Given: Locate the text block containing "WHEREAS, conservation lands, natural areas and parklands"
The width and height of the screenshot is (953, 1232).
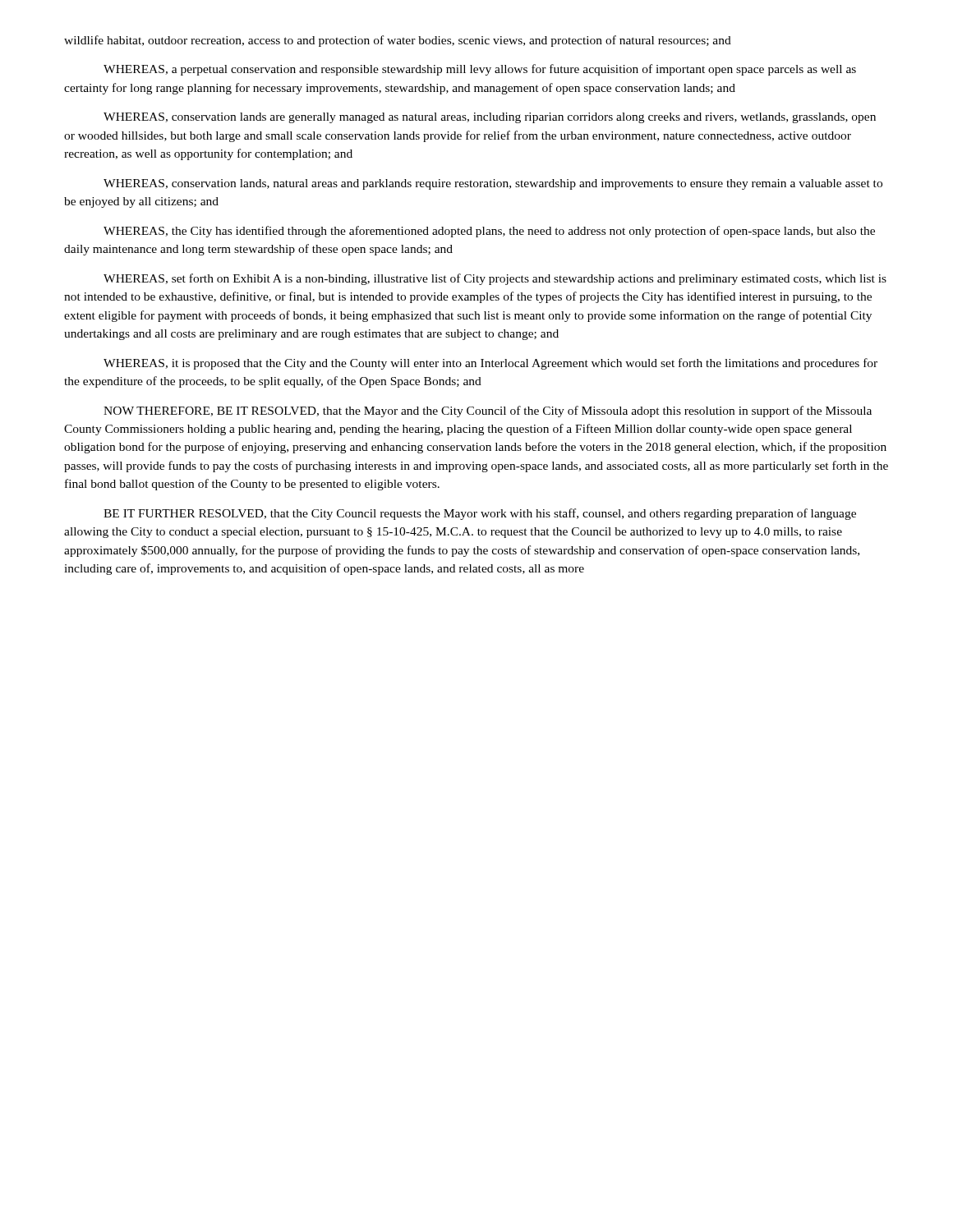Looking at the screenshot, I should pyautogui.click(x=476, y=192).
